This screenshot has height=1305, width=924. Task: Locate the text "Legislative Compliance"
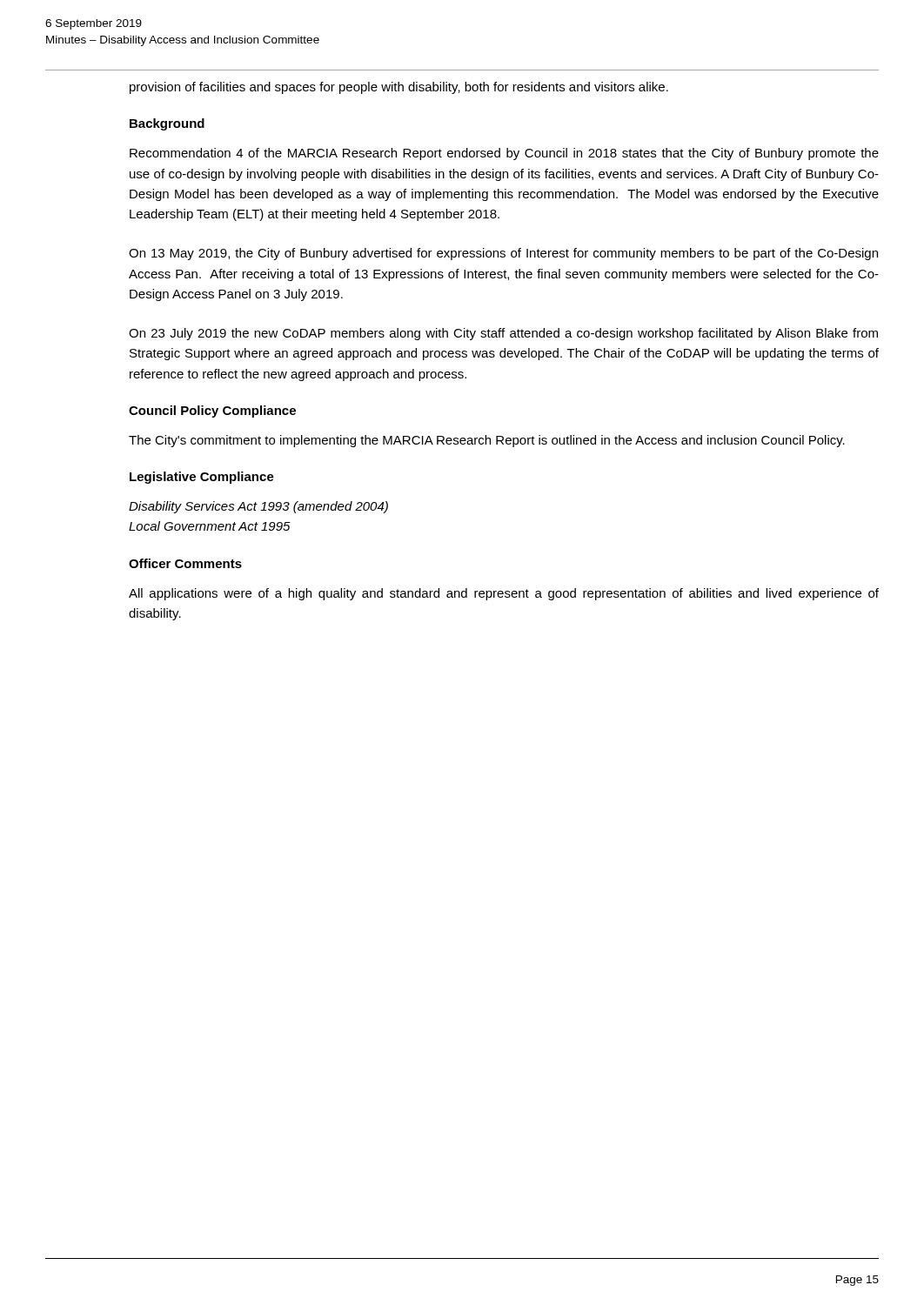point(201,476)
